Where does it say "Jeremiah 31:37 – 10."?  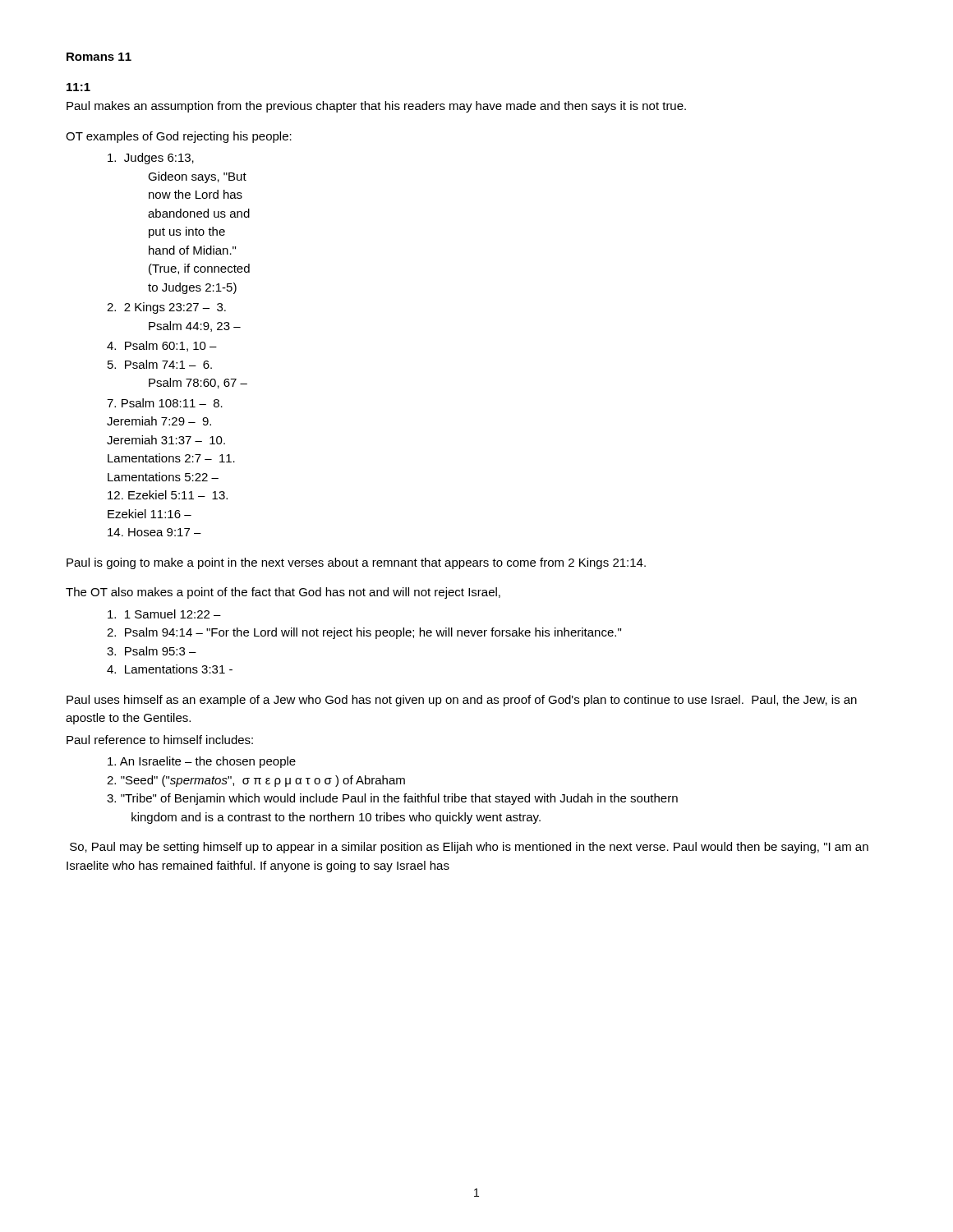pos(166,439)
